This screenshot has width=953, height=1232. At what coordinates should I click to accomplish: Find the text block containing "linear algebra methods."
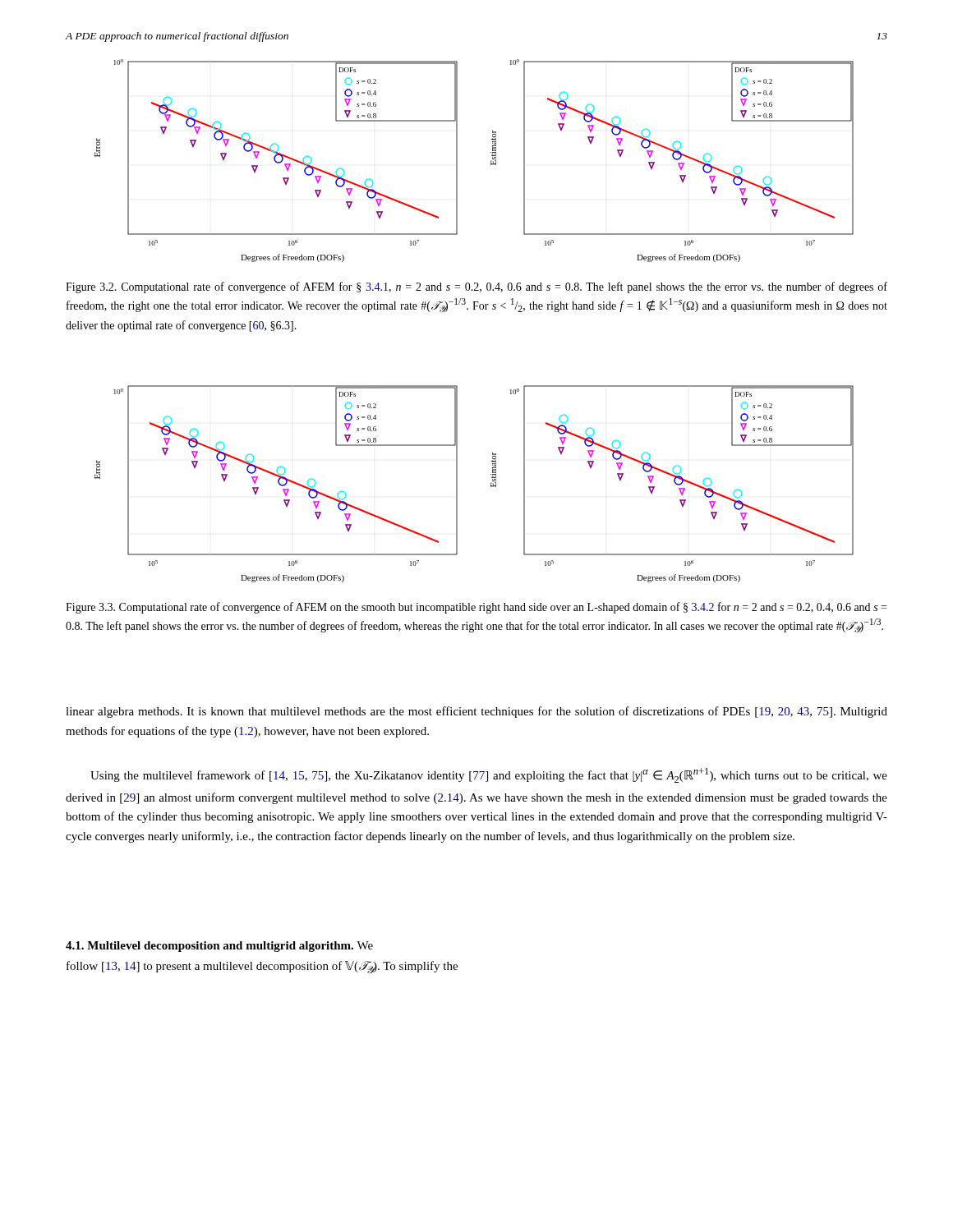click(x=476, y=721)
